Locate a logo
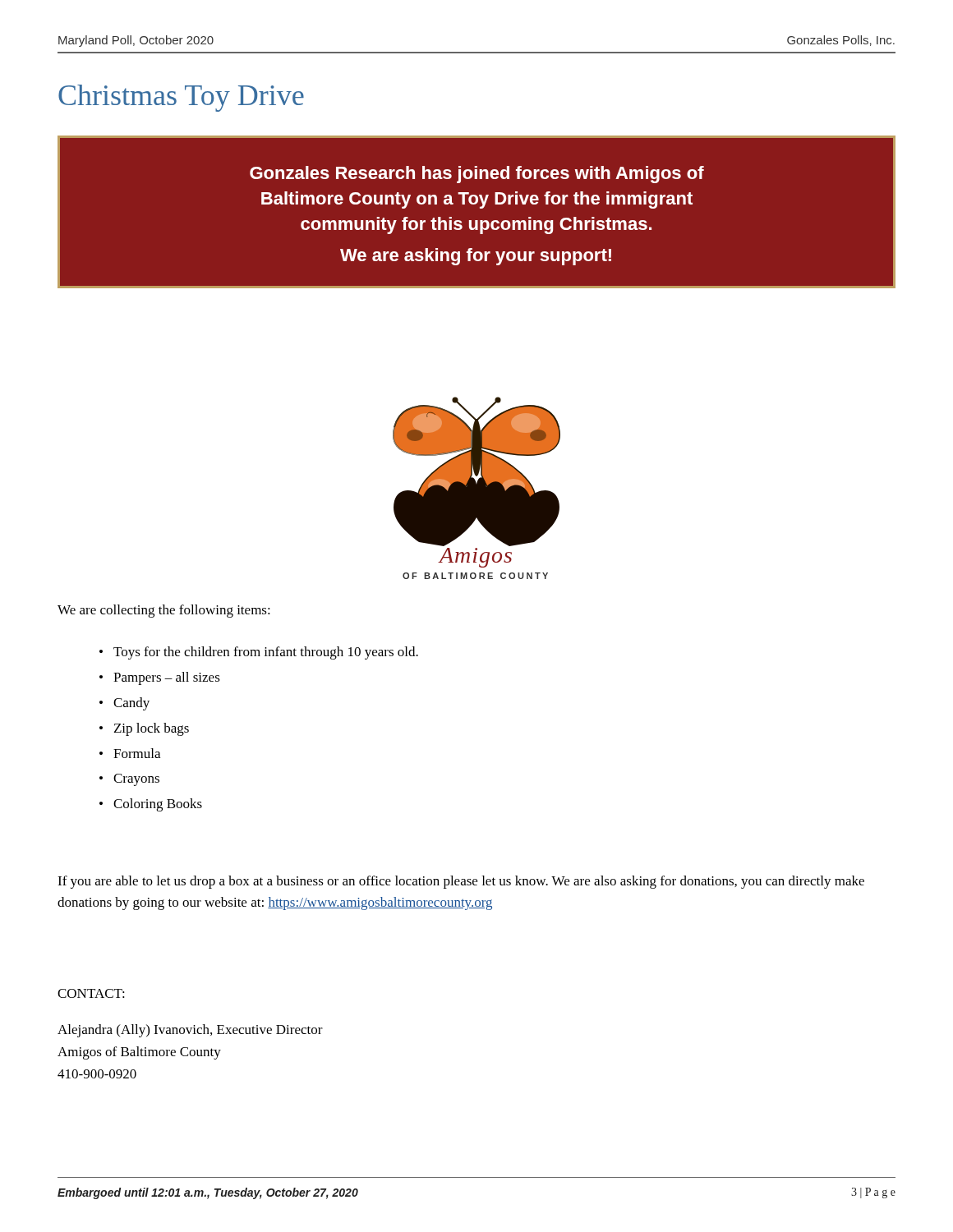953x1232 pixels. pos(476,468)
